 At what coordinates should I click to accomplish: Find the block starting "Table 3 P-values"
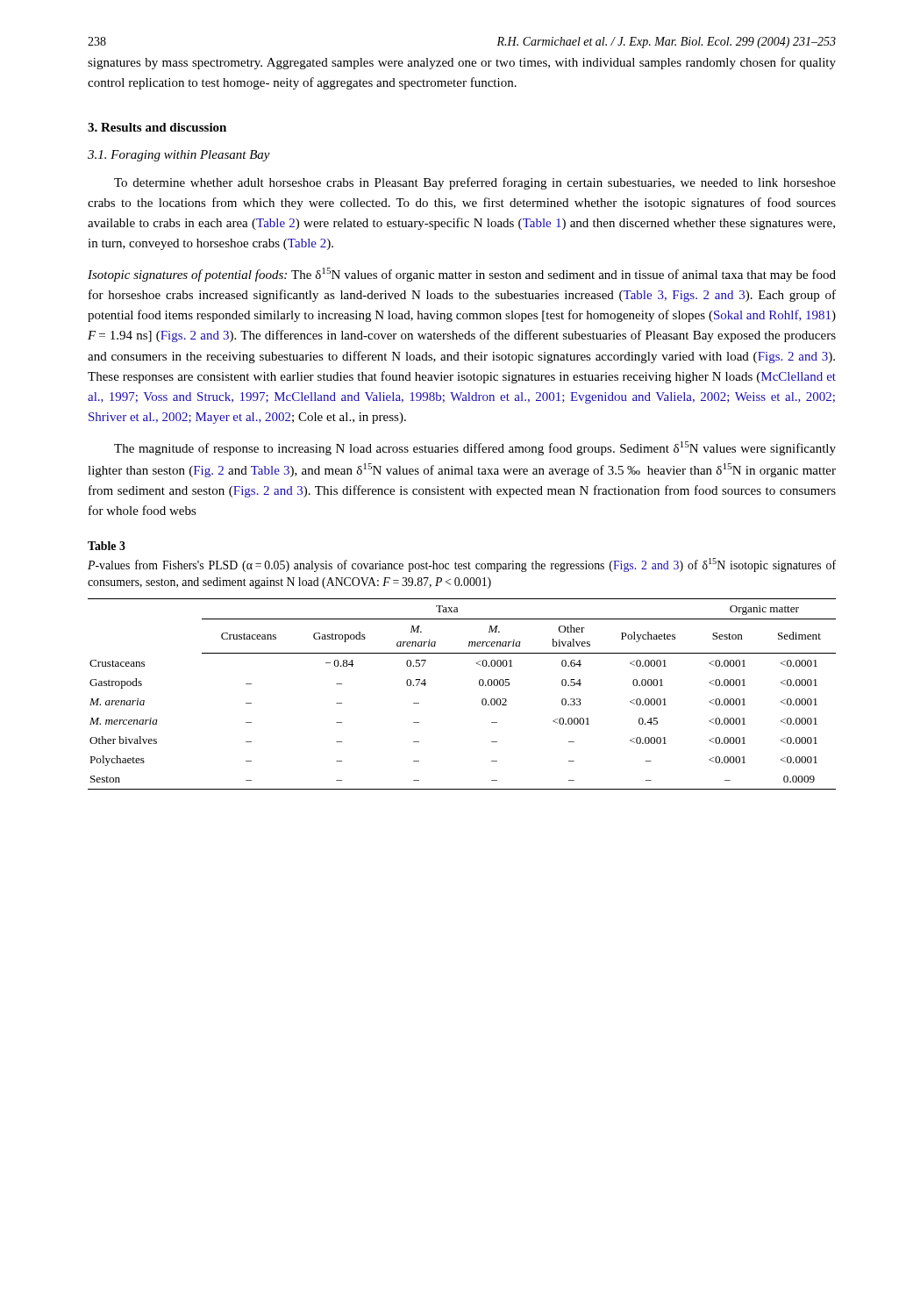(x=462, y=564)
